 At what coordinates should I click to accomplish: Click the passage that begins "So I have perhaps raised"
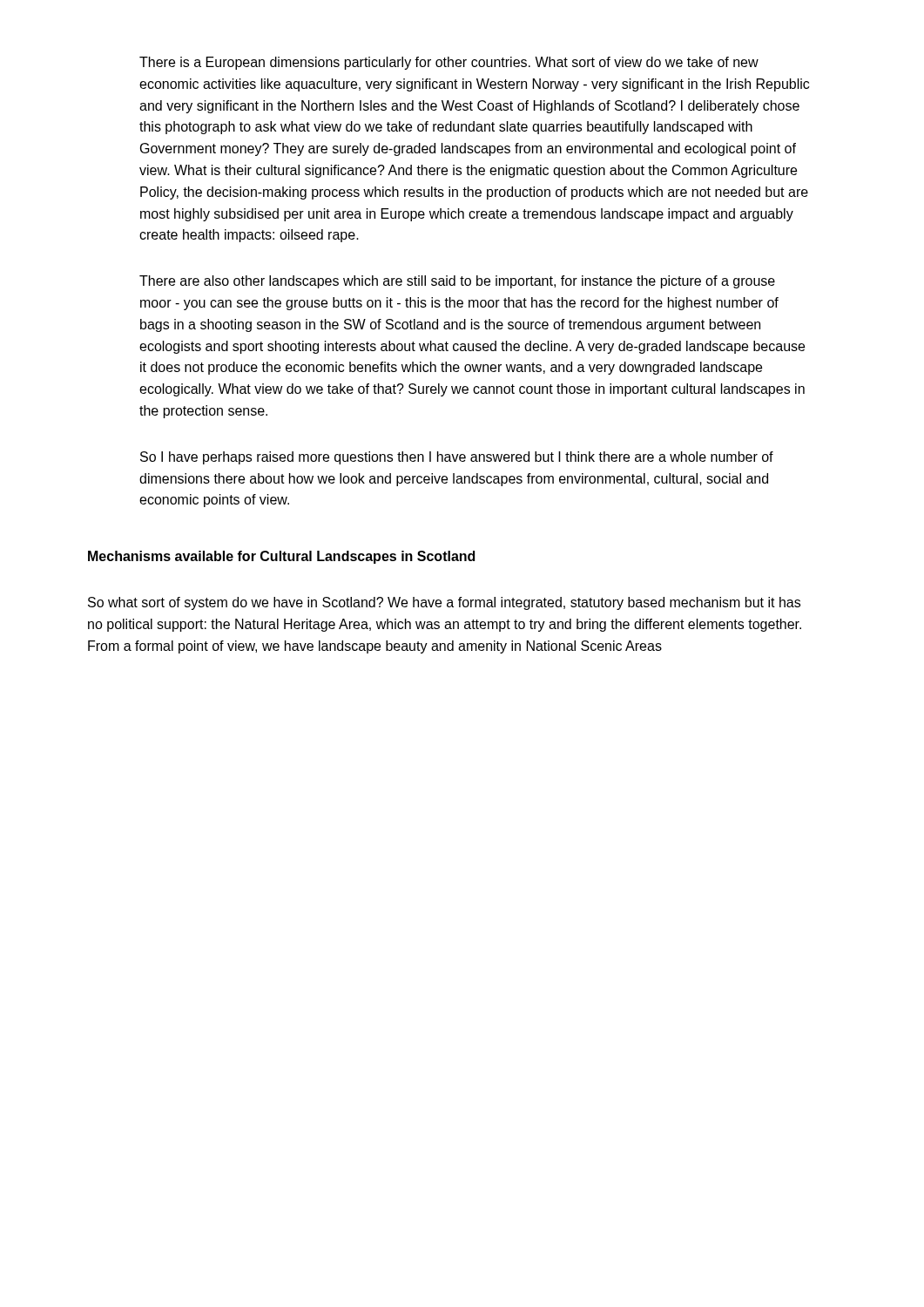pyautogui.click(x=456, y=478)
